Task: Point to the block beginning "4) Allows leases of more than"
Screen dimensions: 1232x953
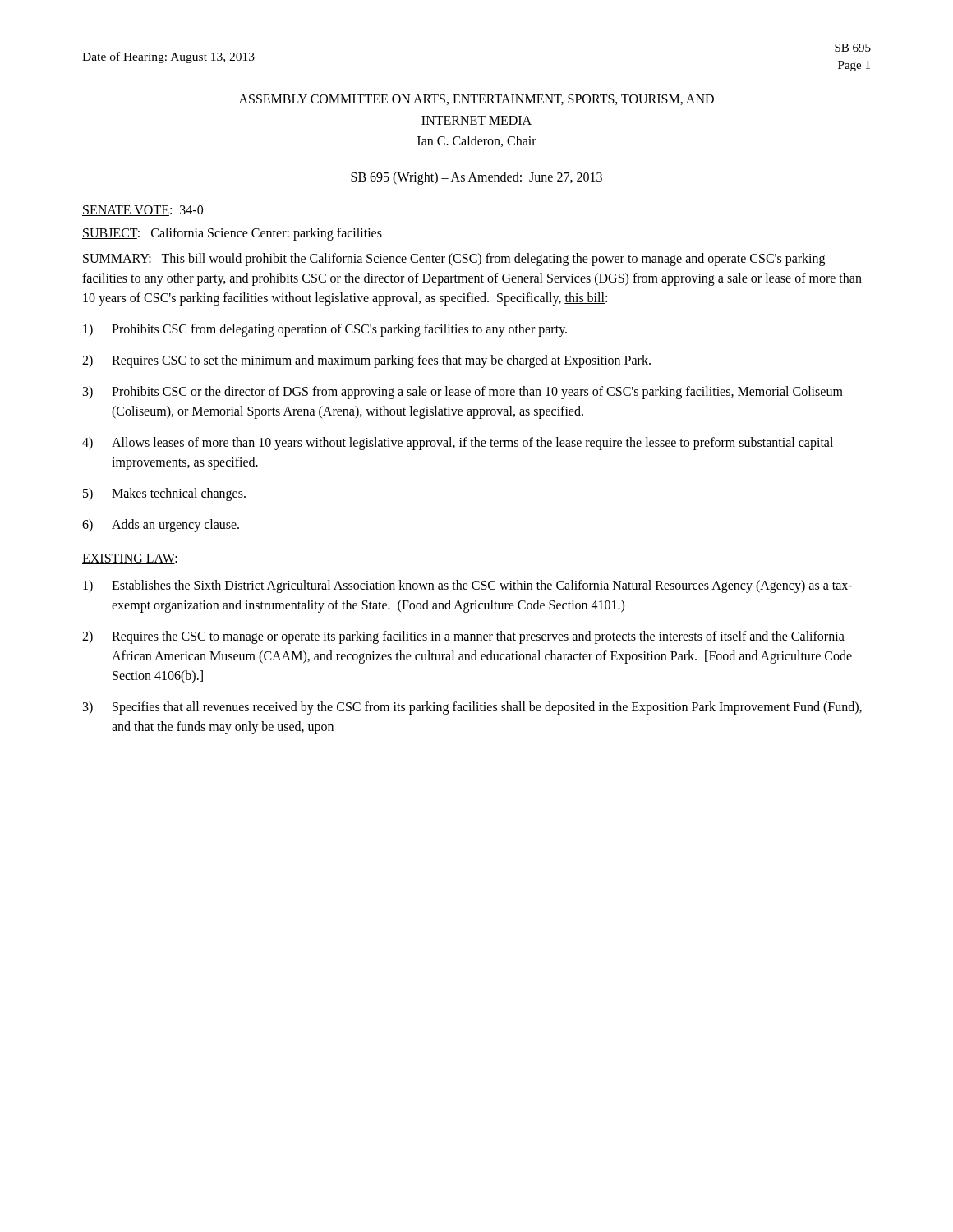Action: point(476,452)
